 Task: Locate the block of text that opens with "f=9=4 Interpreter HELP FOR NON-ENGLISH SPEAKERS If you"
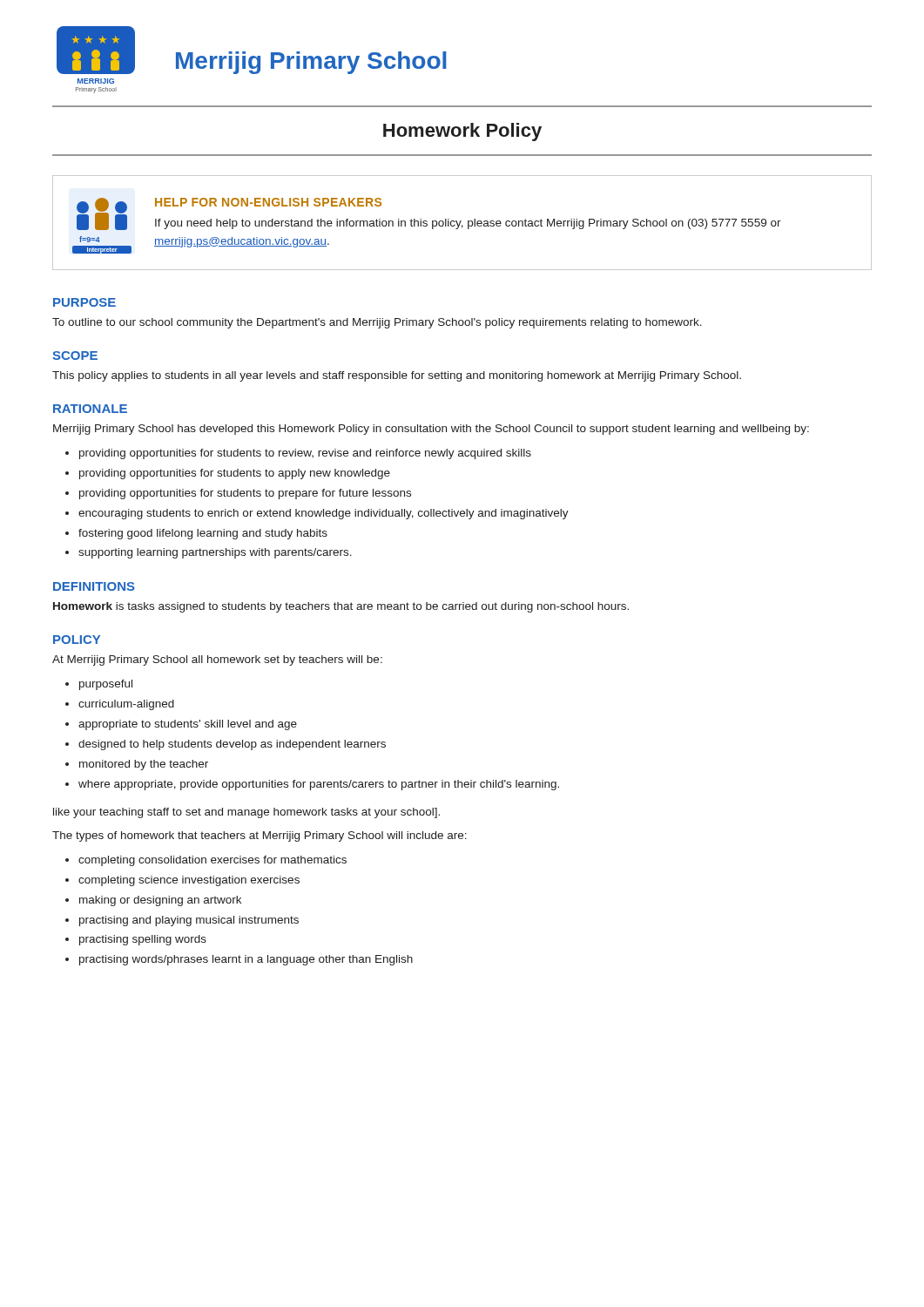pos(462,223)
